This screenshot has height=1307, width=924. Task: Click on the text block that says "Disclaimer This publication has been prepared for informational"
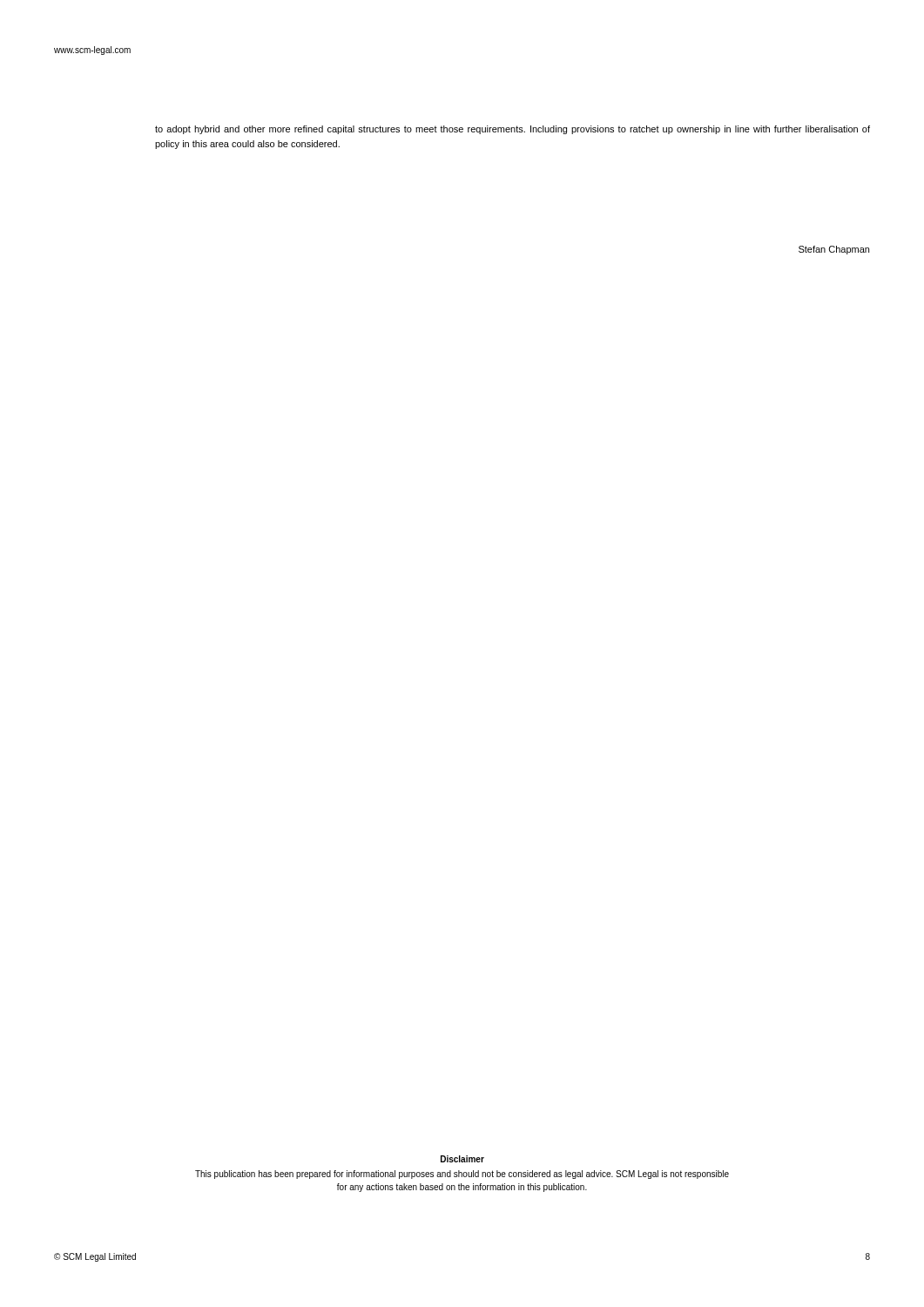462,1172
